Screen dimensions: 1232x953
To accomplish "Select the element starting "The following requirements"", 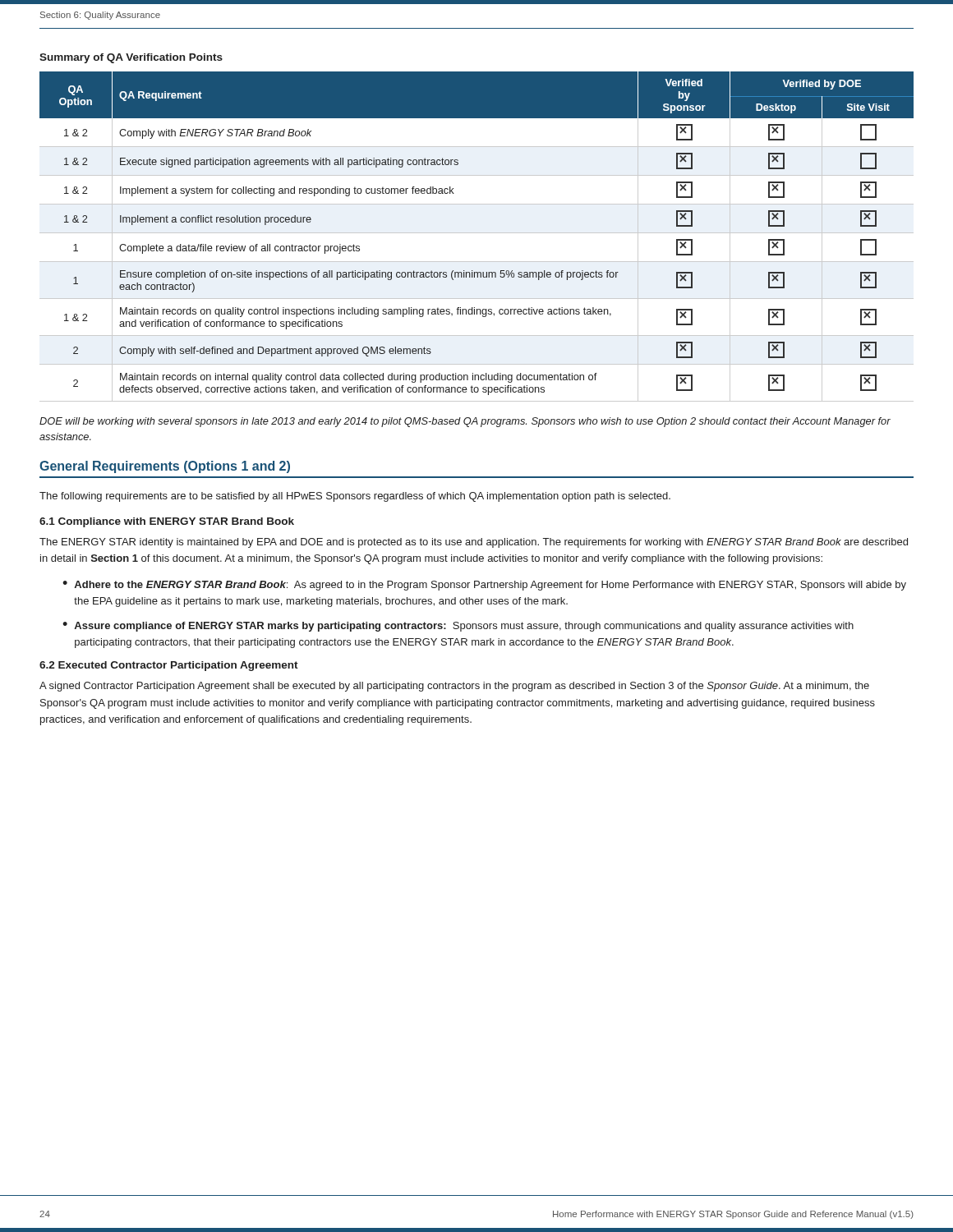I will pos(355,496).
